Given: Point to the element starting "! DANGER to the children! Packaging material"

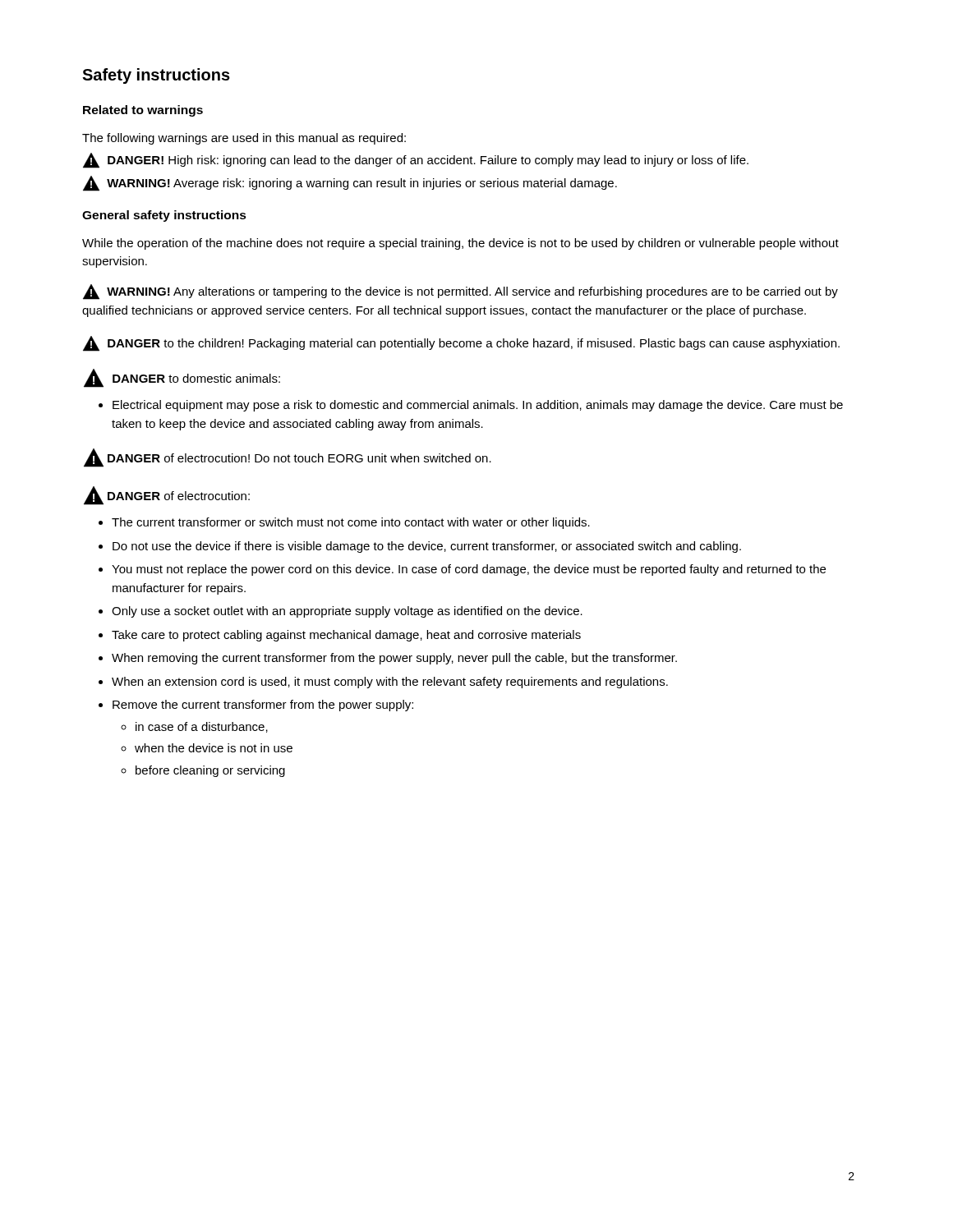Looking at the screenshot, I should coord(461,343).
